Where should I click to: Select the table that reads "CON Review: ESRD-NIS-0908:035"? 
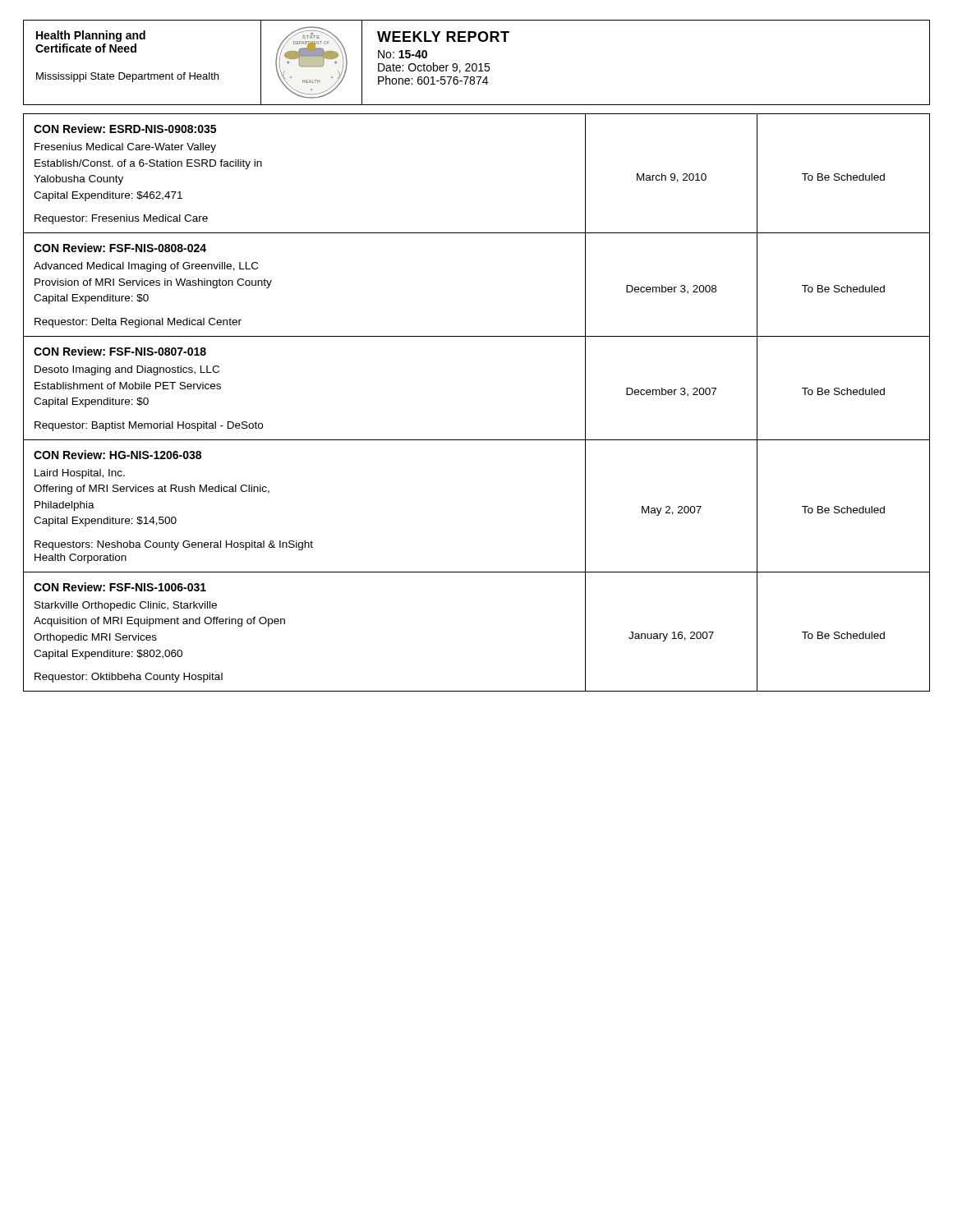pos(476,402)
